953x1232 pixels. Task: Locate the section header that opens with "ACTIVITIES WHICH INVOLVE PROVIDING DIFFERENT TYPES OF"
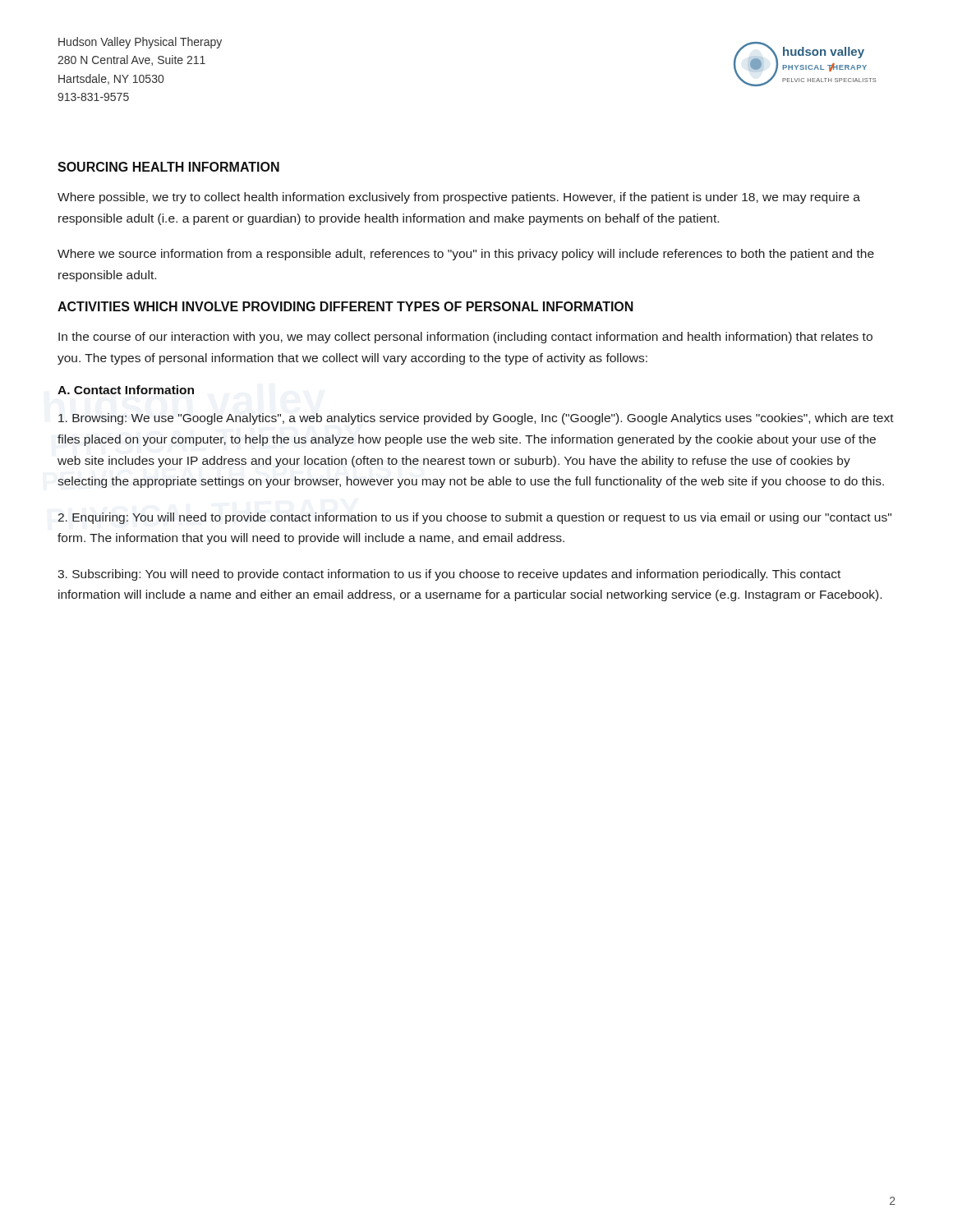346,307
